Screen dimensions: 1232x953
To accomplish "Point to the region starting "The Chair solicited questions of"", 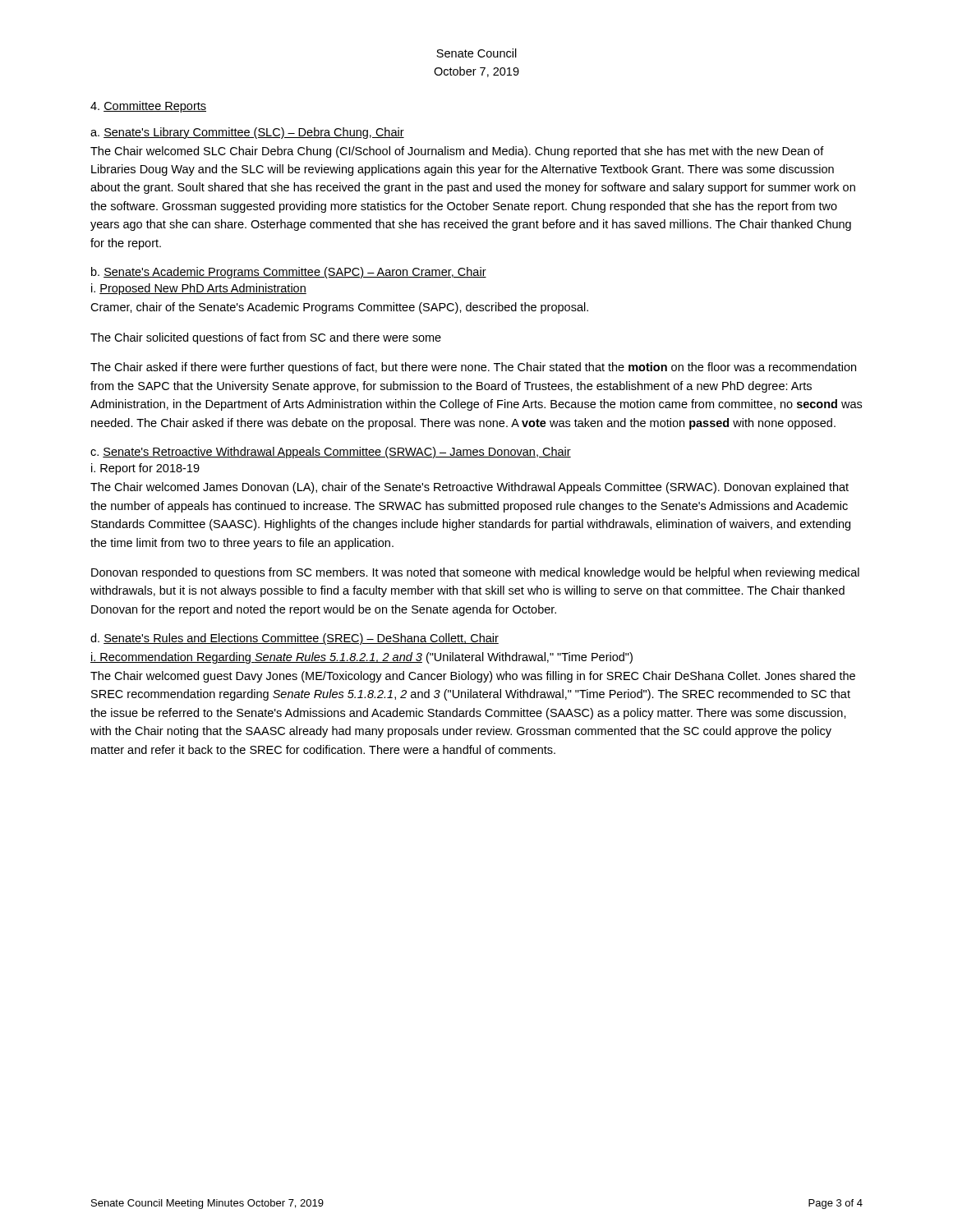I will (266, 337).
